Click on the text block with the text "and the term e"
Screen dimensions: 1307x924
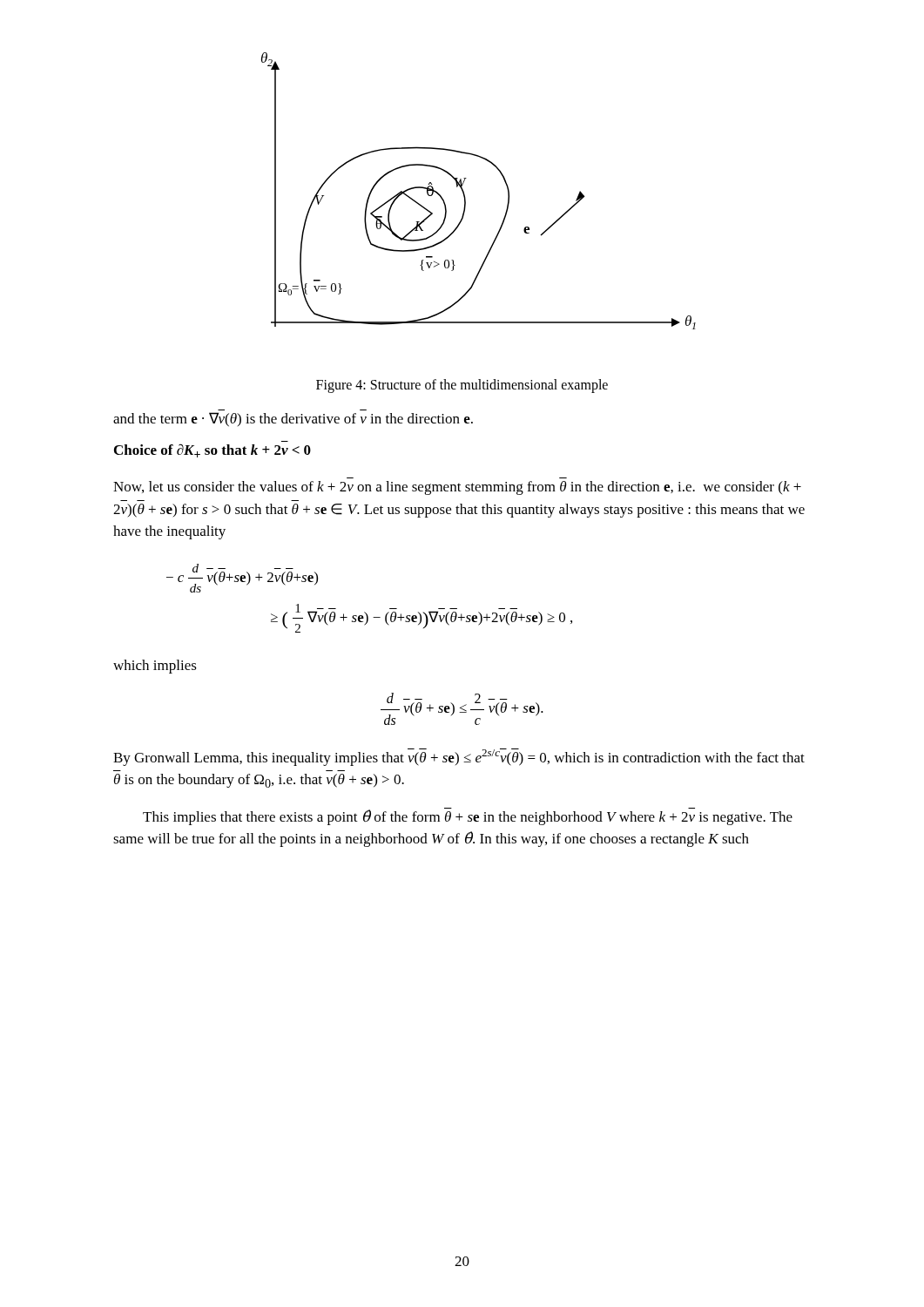tap(293, 419)
